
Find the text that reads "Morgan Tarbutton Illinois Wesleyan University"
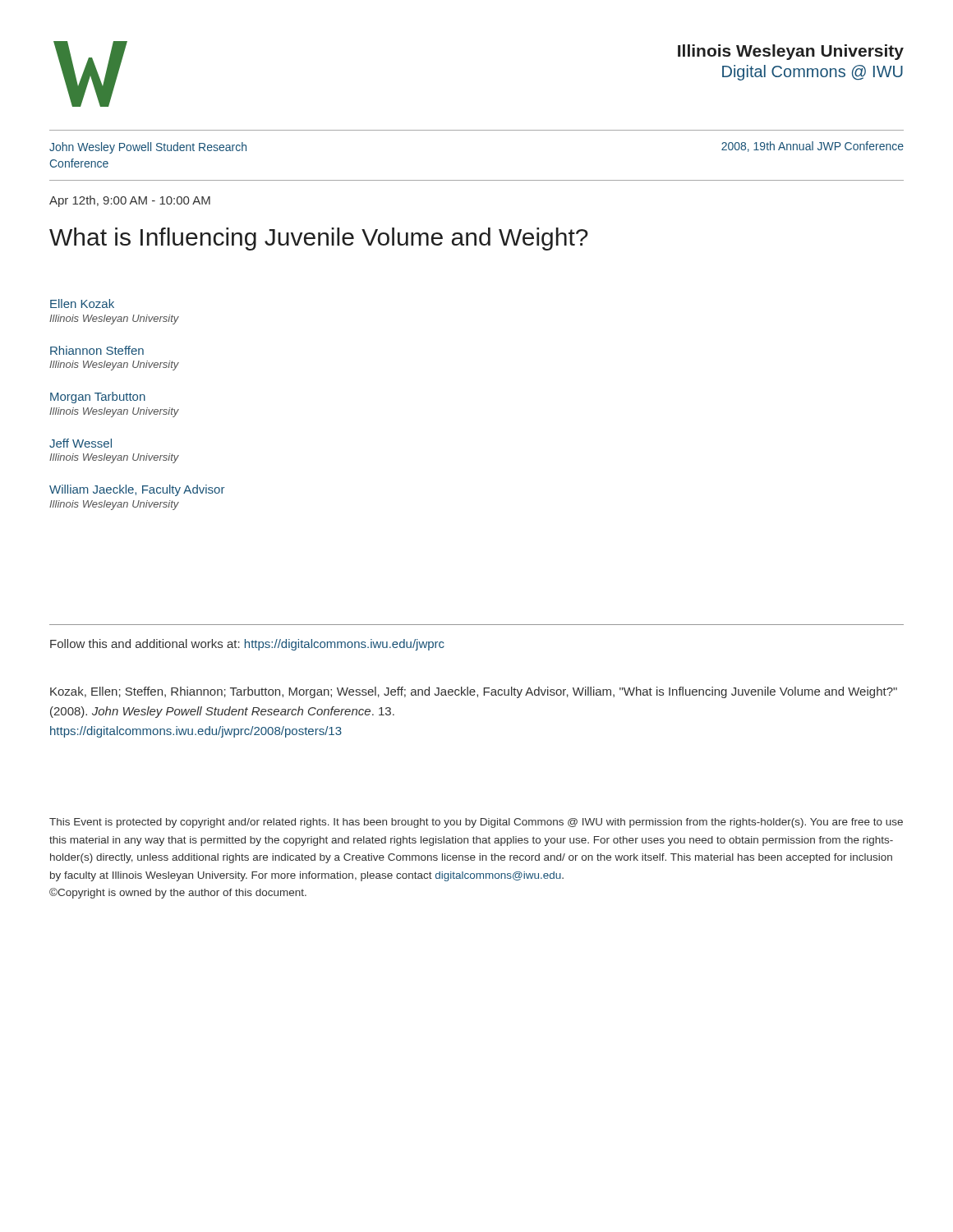click(x=137, y=403)
